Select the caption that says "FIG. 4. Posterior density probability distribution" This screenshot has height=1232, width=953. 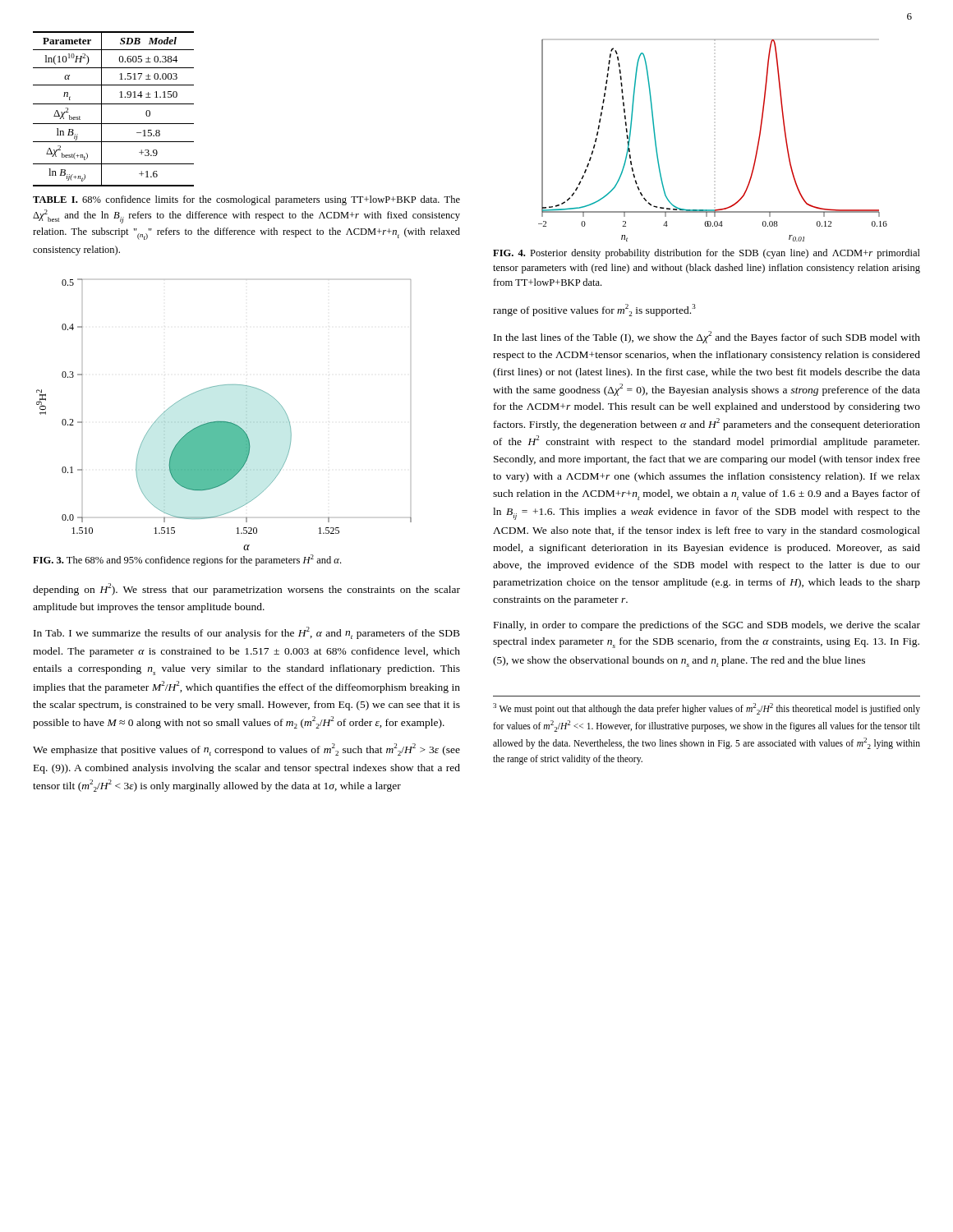pos(707,268)
